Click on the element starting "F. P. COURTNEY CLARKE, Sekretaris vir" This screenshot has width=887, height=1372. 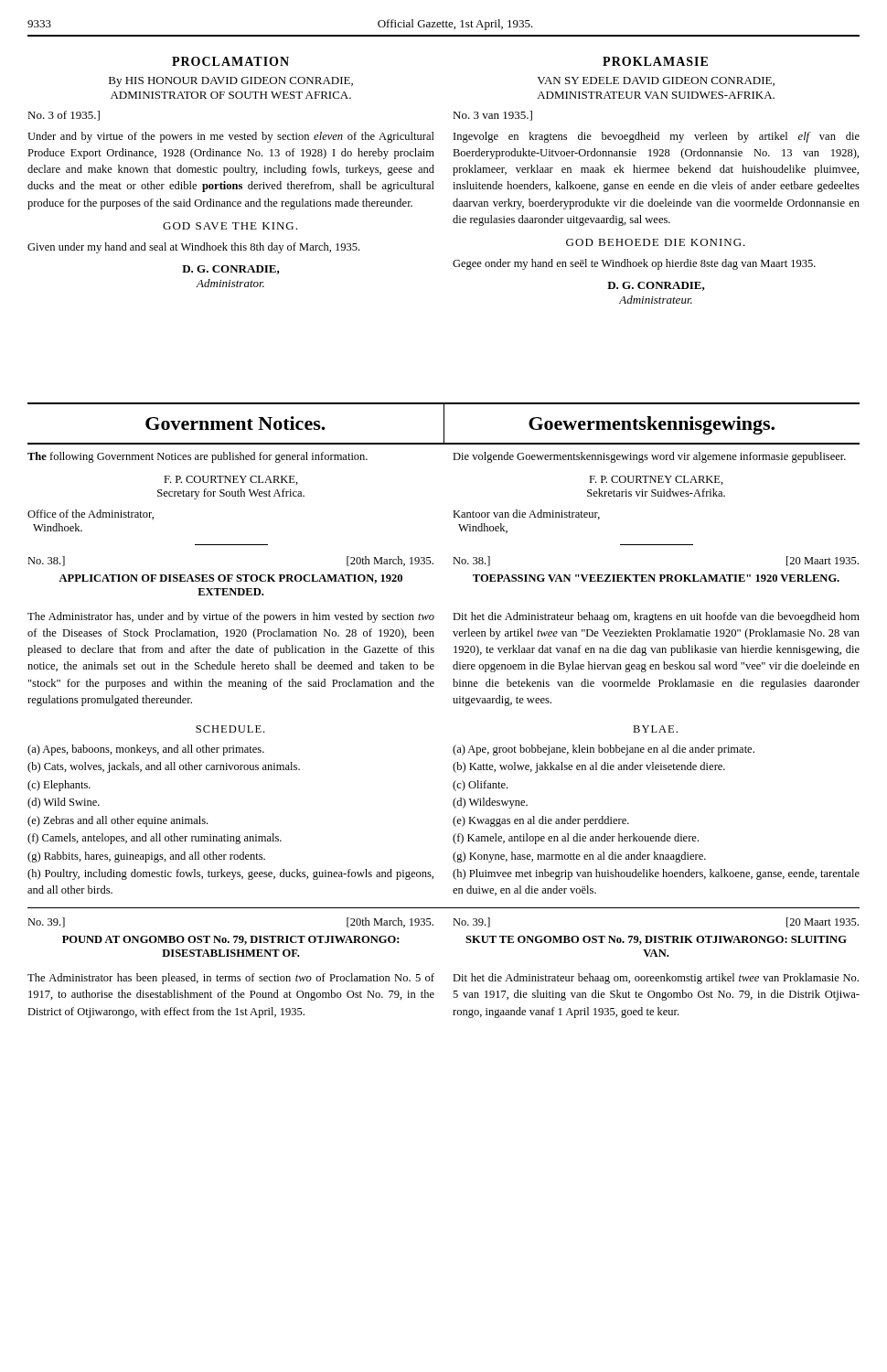pos(656,486)
